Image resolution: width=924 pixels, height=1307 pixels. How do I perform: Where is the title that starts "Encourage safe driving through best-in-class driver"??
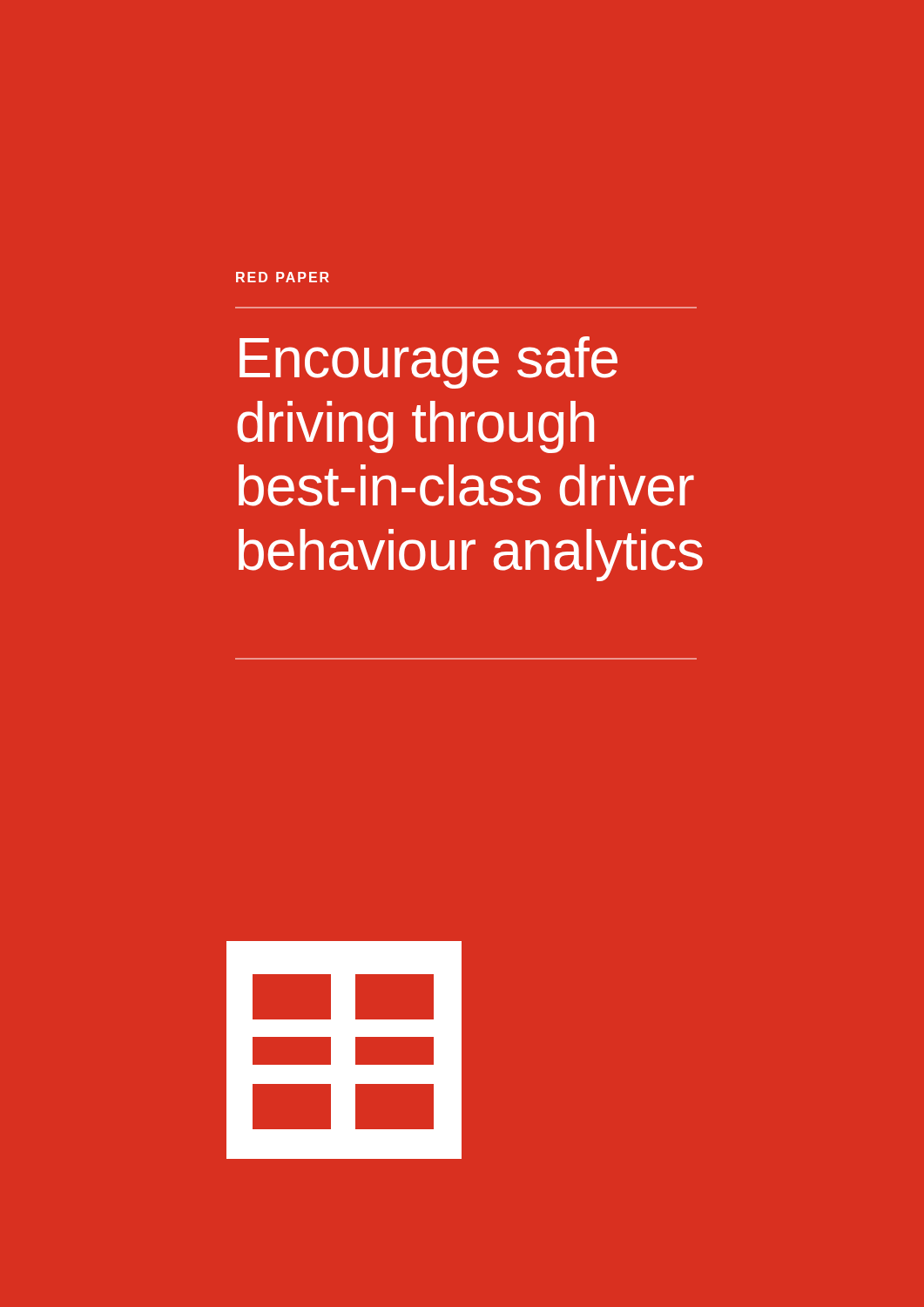click(x=470, y=454)
